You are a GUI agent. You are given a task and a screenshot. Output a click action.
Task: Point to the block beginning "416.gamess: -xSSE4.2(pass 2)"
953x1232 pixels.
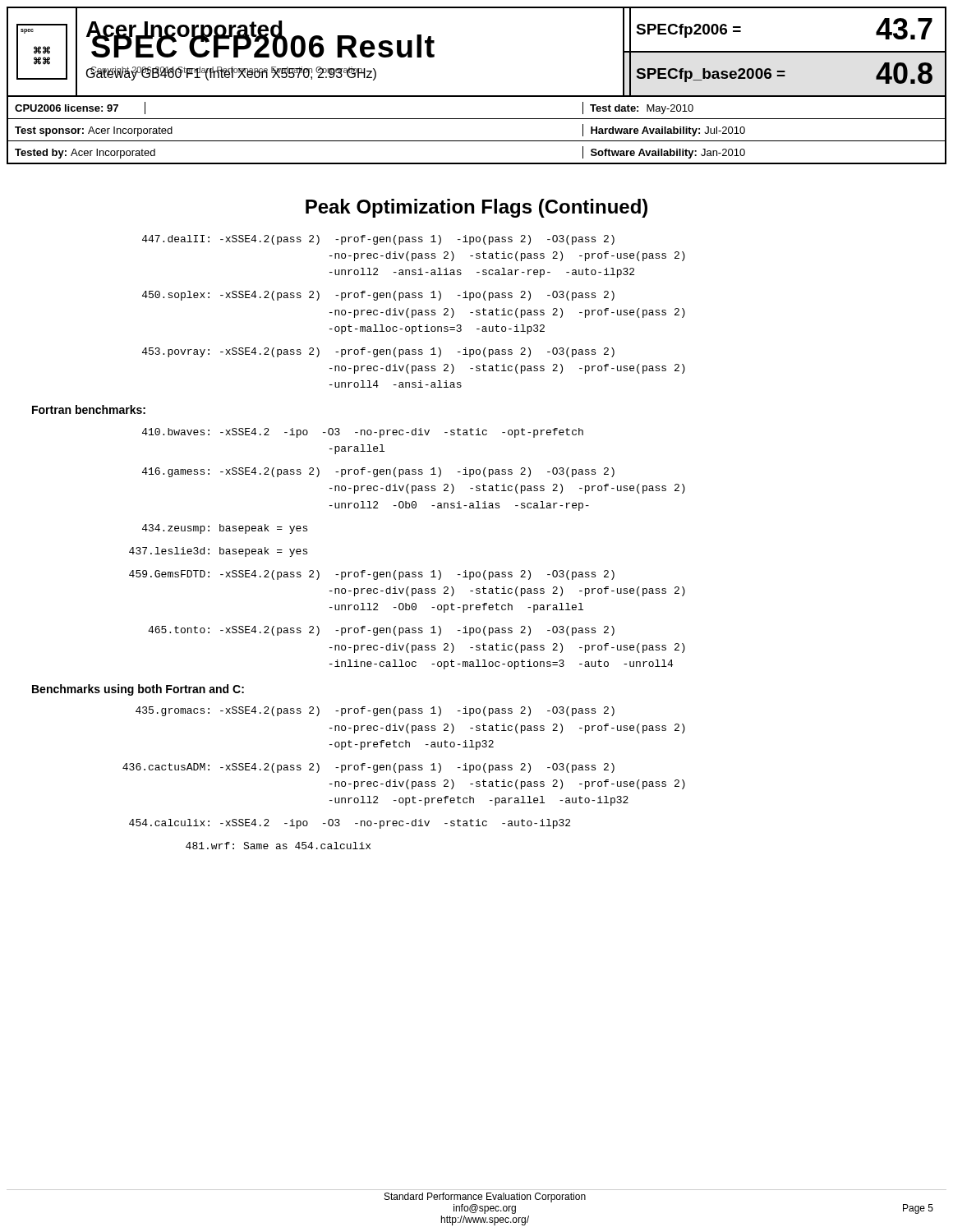[359, 489]
